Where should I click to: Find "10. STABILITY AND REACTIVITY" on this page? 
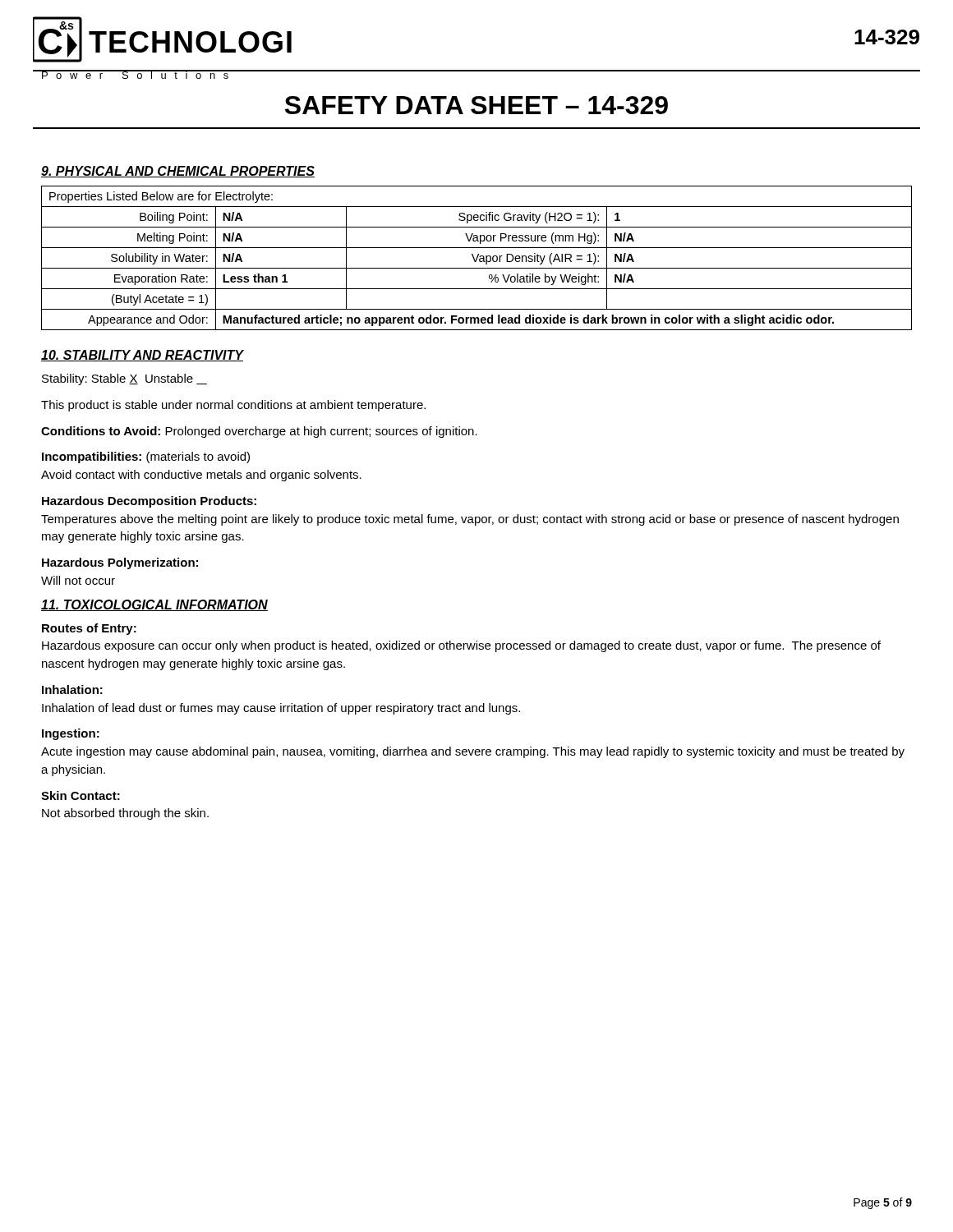pos(142,355)
